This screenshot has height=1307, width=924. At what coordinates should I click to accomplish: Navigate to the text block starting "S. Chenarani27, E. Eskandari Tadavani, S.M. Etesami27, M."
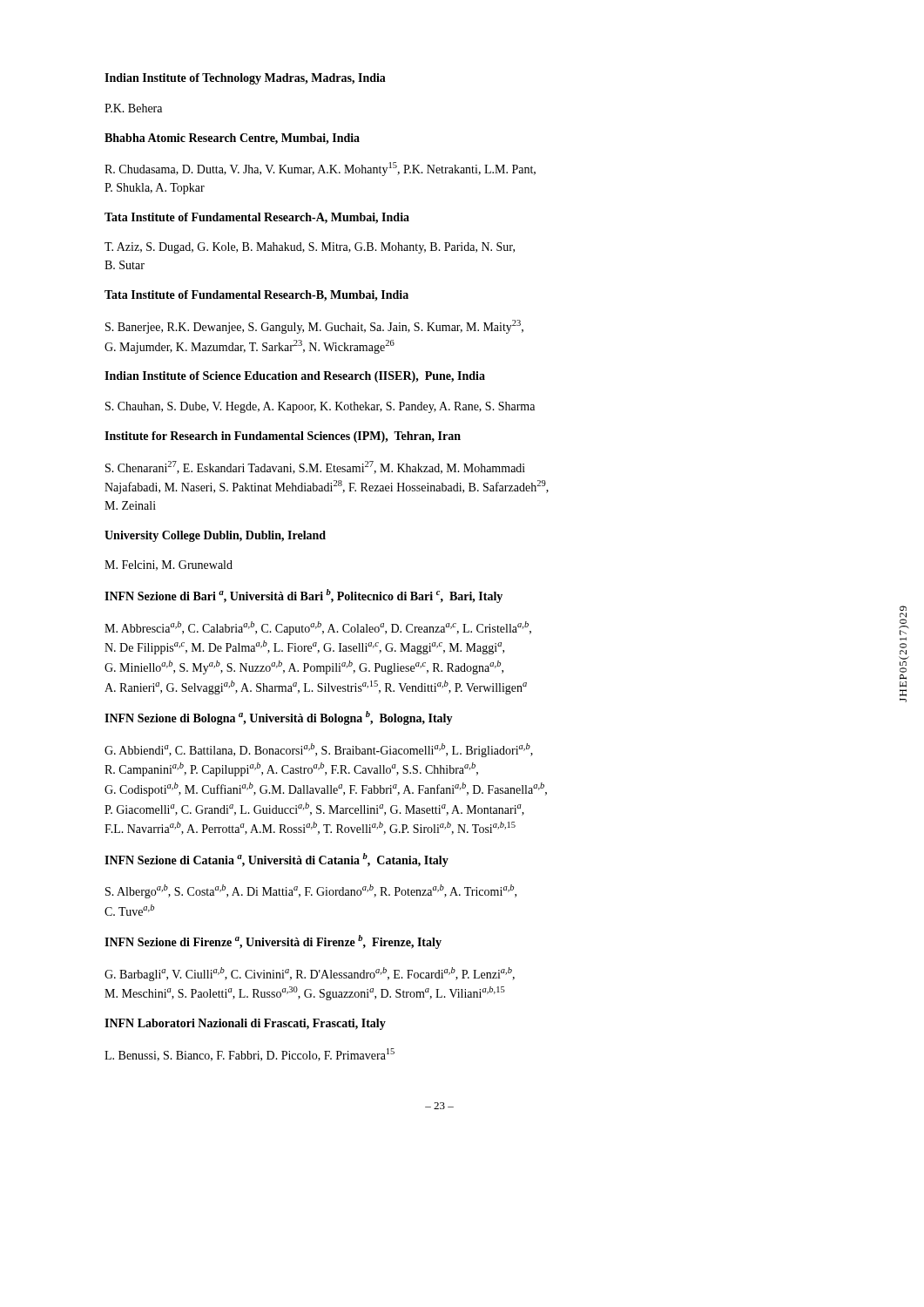point(439,486)
